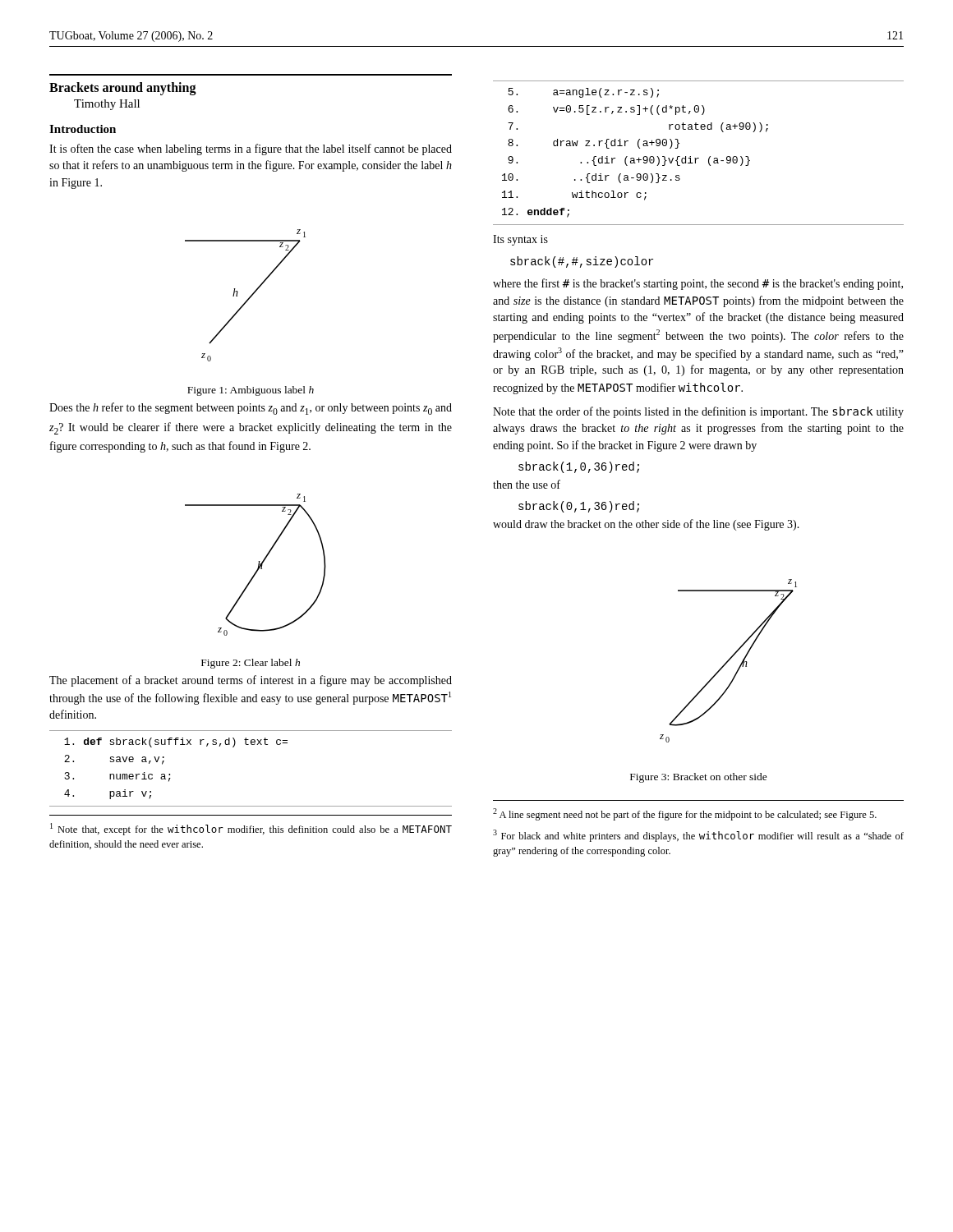
Task: Point to the region starting "Figure 1: Ambiguous label h"
Action: pyautogui.click(x=251, y=390)
